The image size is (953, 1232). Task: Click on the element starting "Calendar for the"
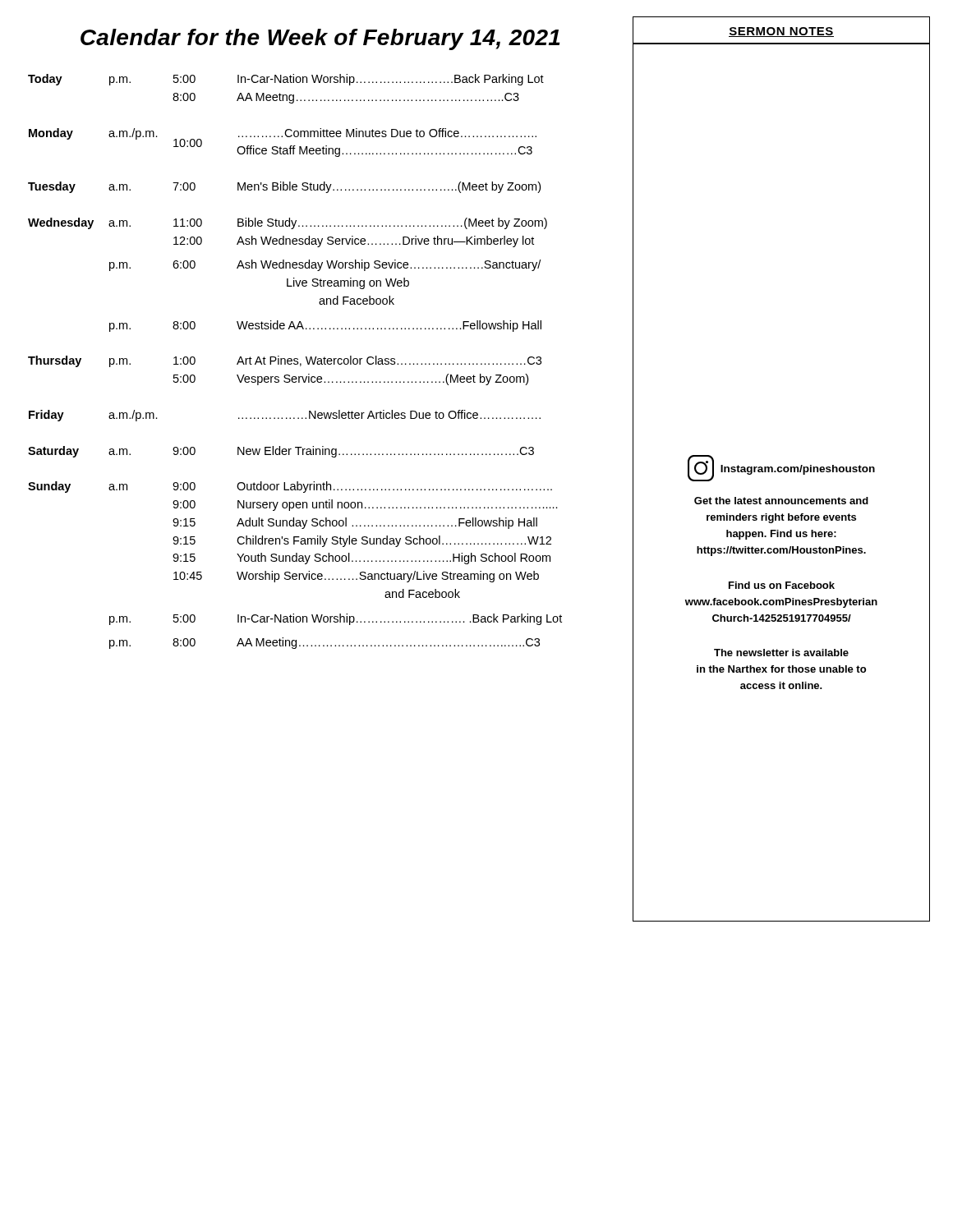(320, 37)
